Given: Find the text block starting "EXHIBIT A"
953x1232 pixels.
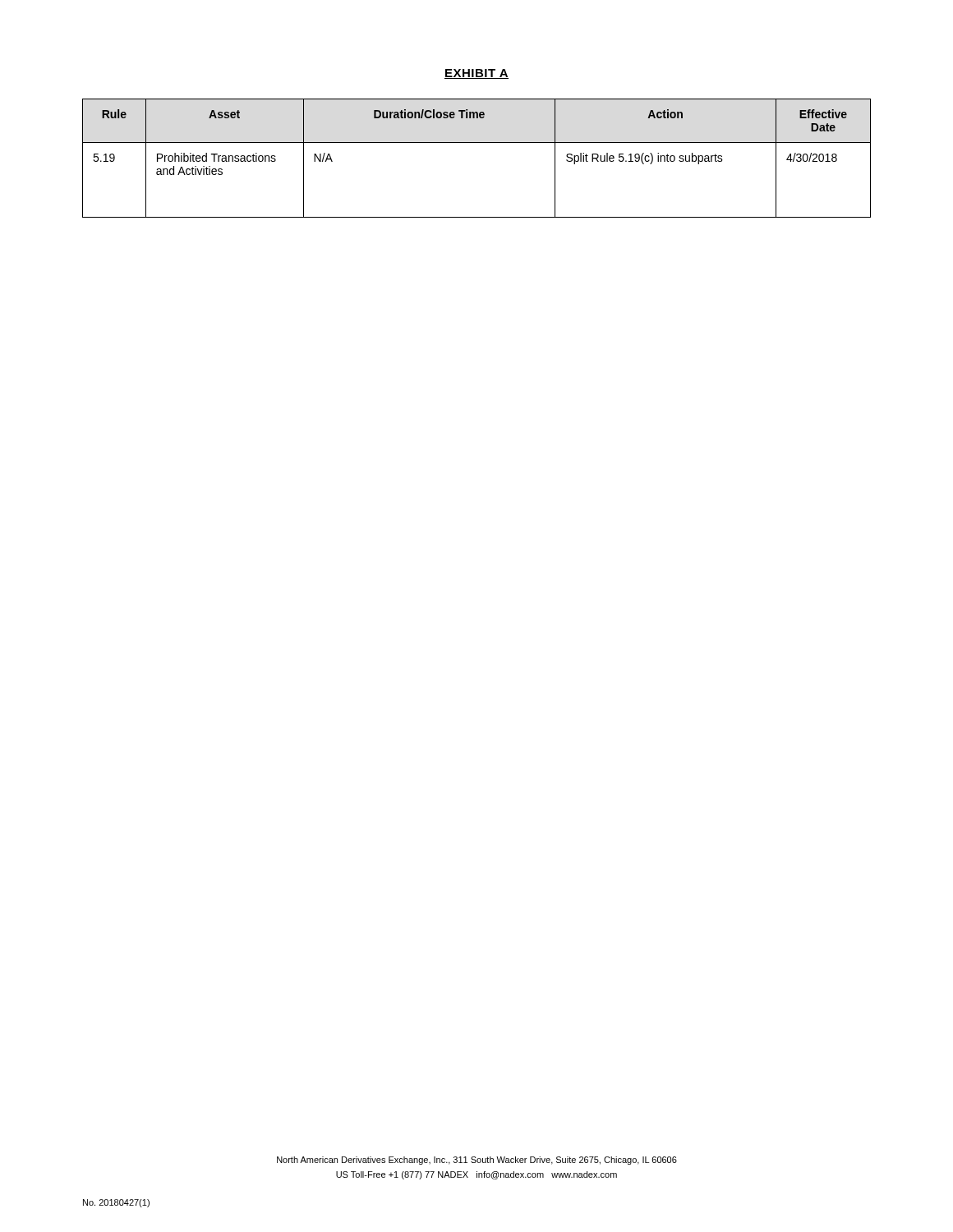Looking at the screenshot, I should click(476, 73).
